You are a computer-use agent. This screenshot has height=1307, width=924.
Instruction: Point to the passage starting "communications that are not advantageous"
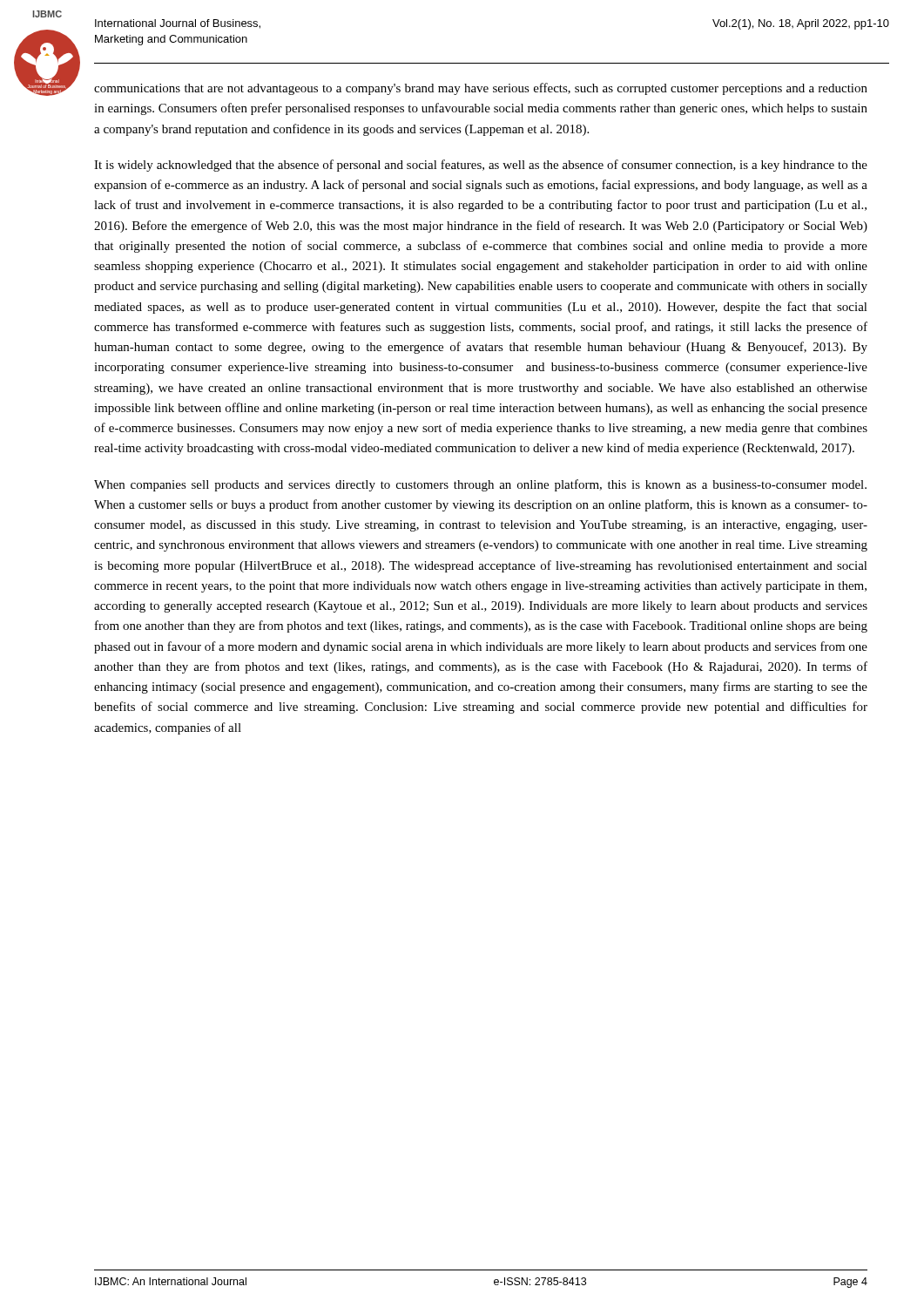[x=481, y=108]
